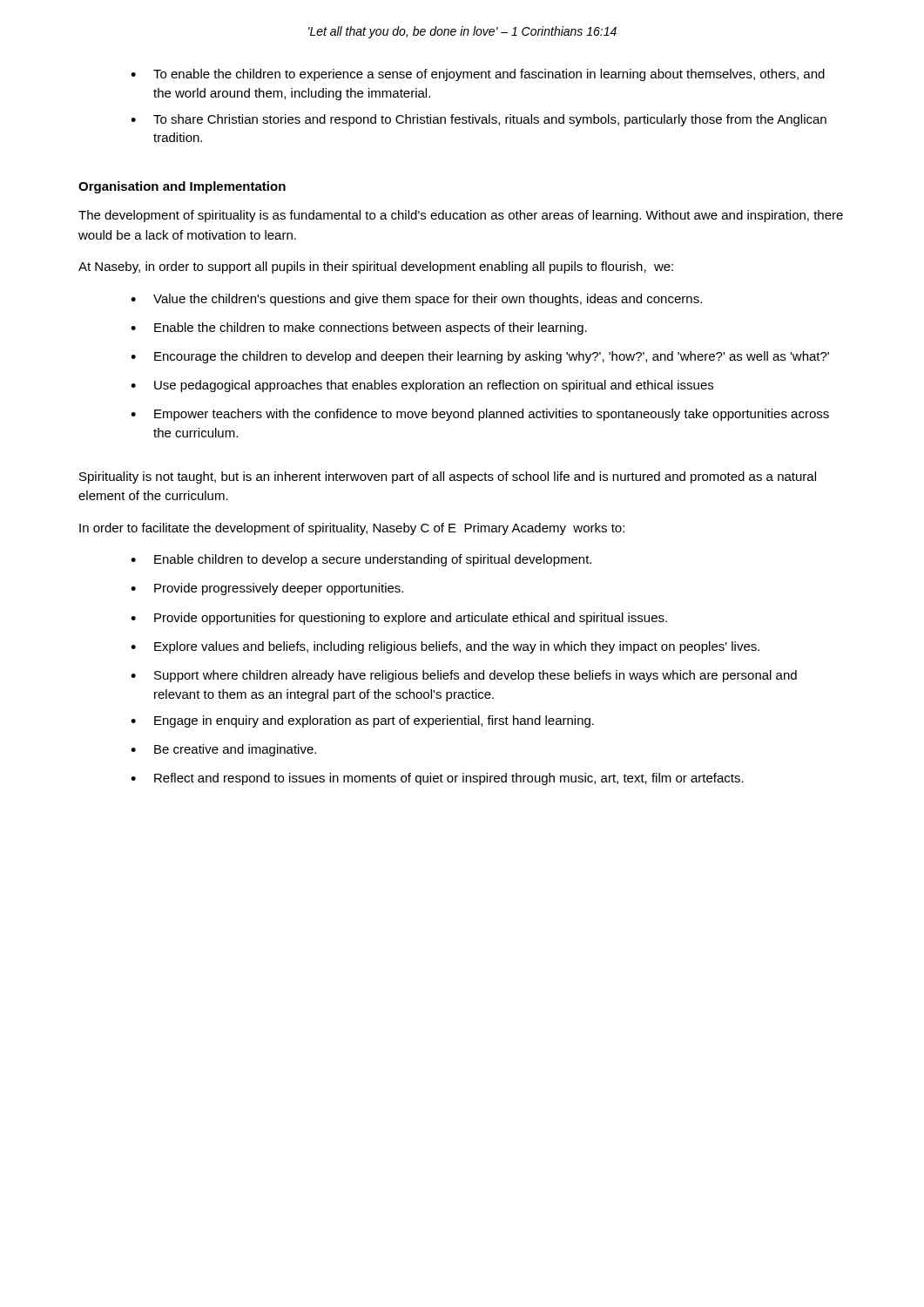This screenshot has width=924, height=1307.
Task: Click on the text block that reads "Spirituality is not taught, but is an inherent"
Action: [x=448, y=486]
